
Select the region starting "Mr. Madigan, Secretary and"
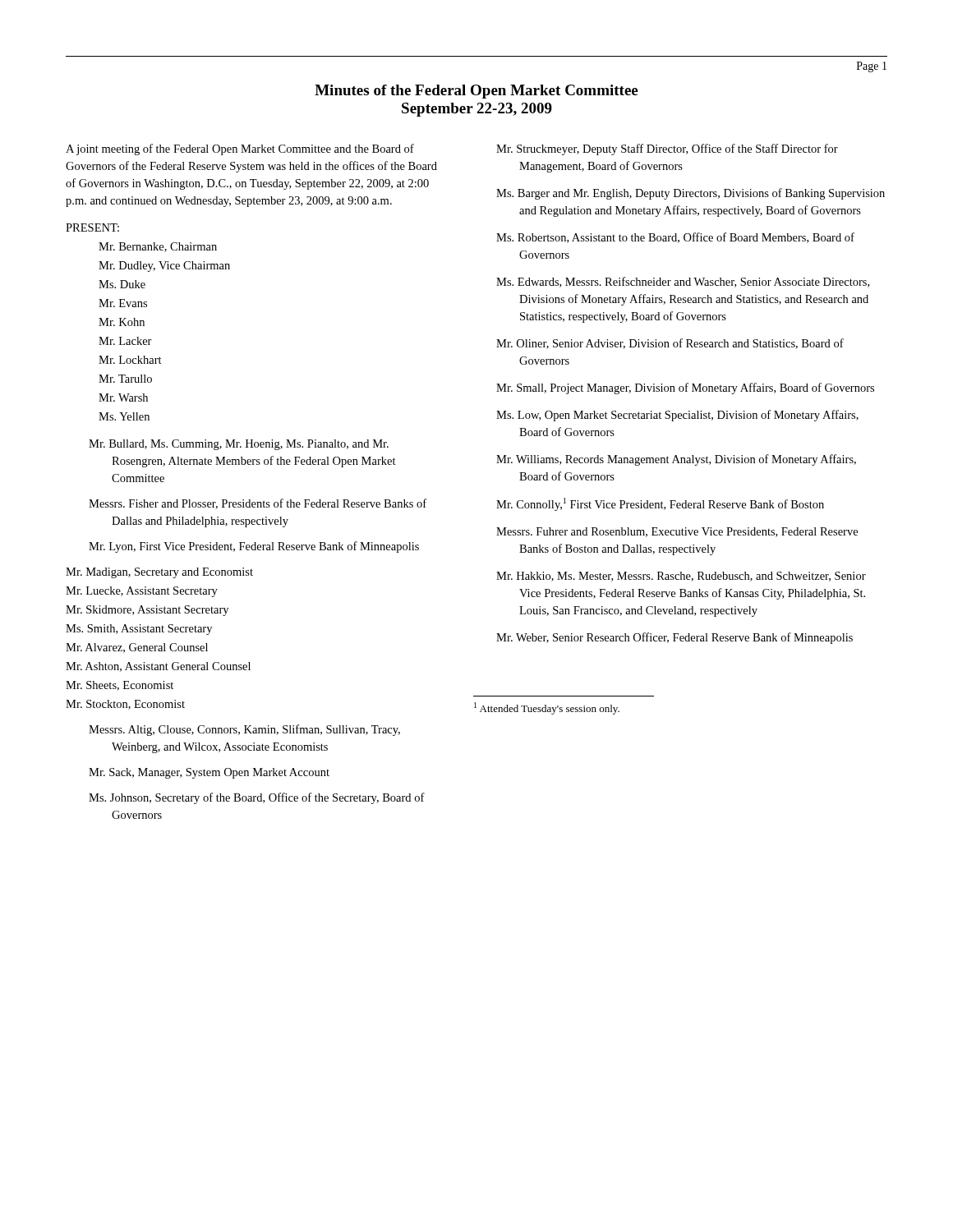click(x=159, y=571)
